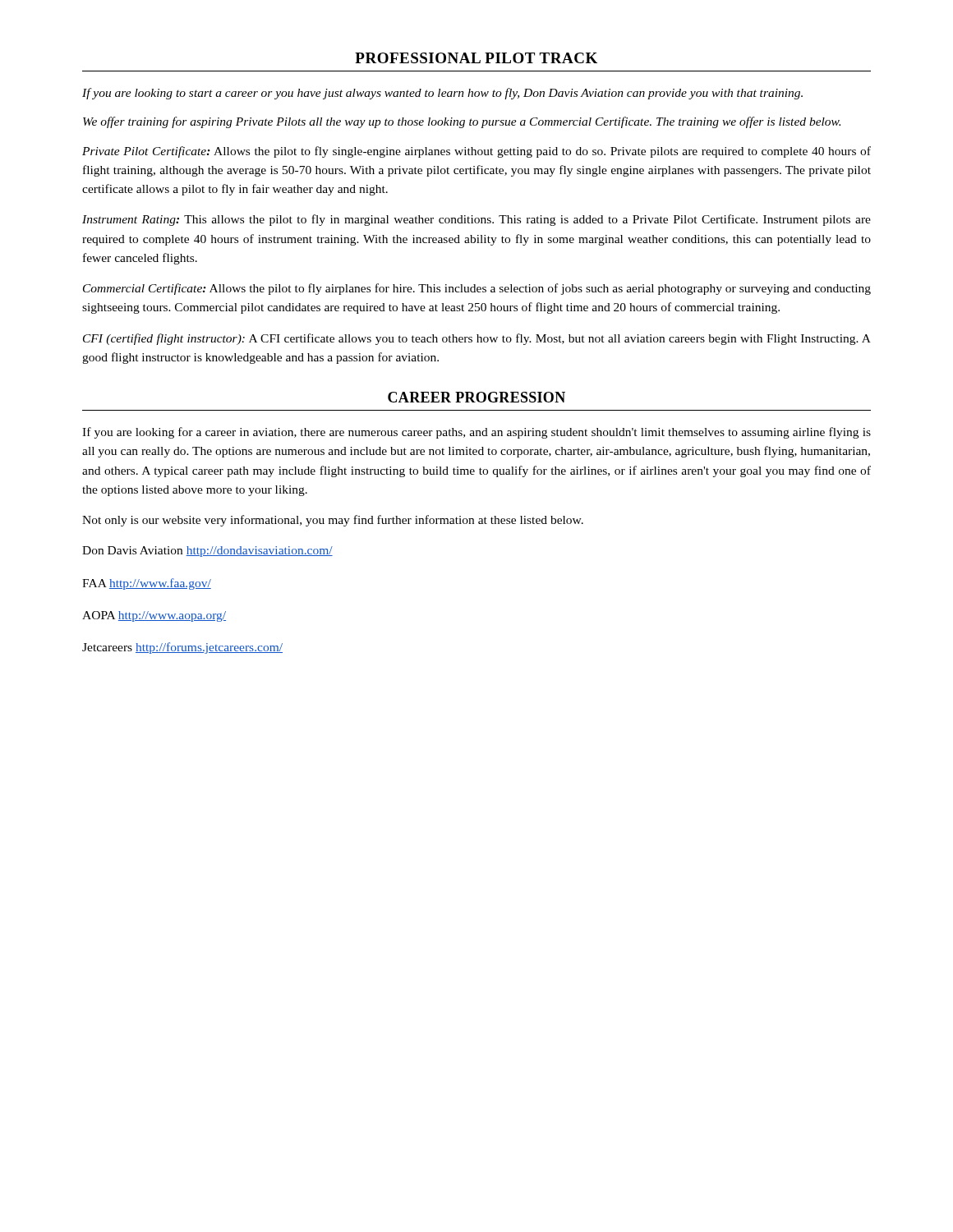
Task: Select the text block with the text "Private Pilot Certificate: Allows the"
Action: (476, 169)
